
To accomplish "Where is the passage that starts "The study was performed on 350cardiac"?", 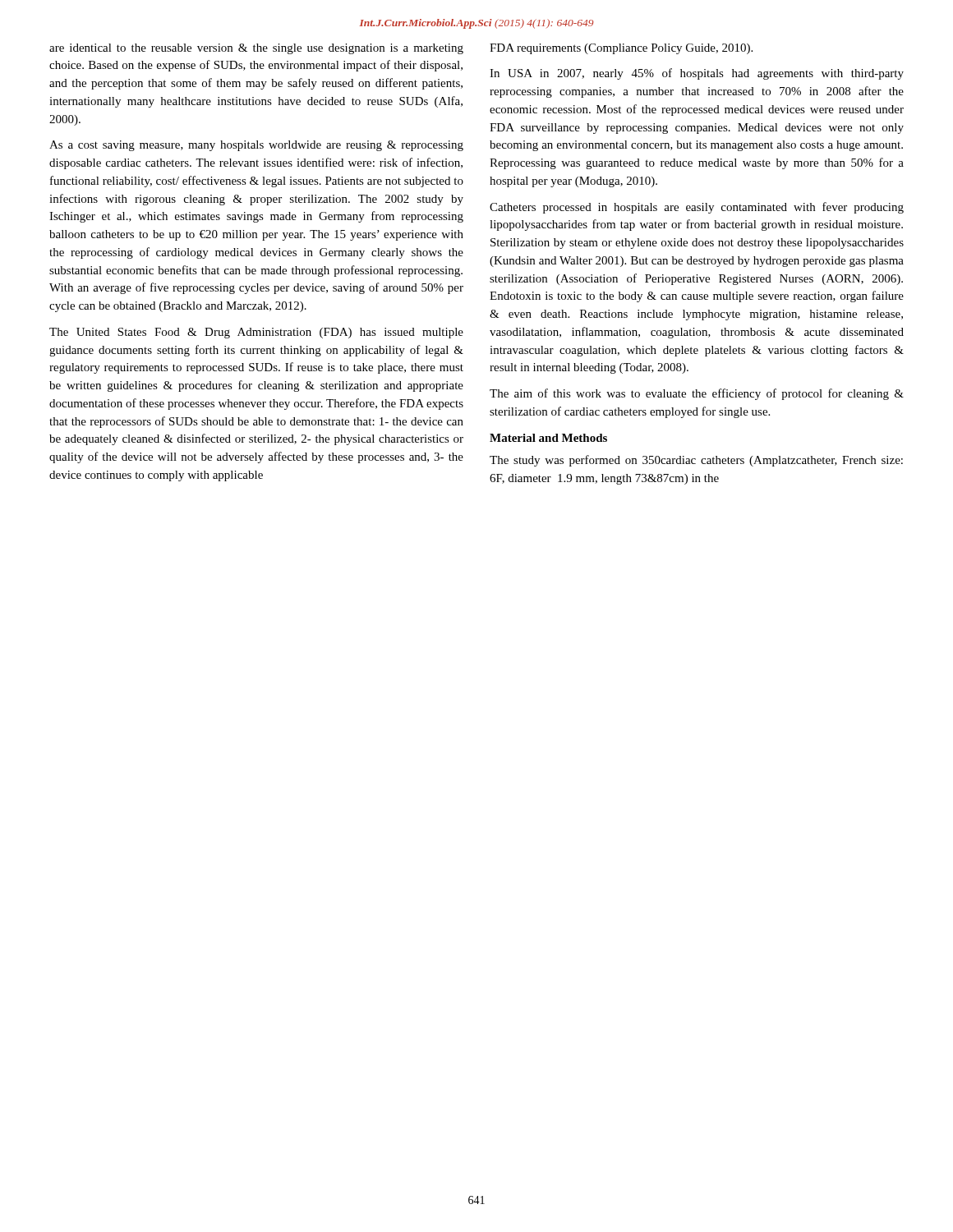I will pyautogui.click(x=697, y=470).
